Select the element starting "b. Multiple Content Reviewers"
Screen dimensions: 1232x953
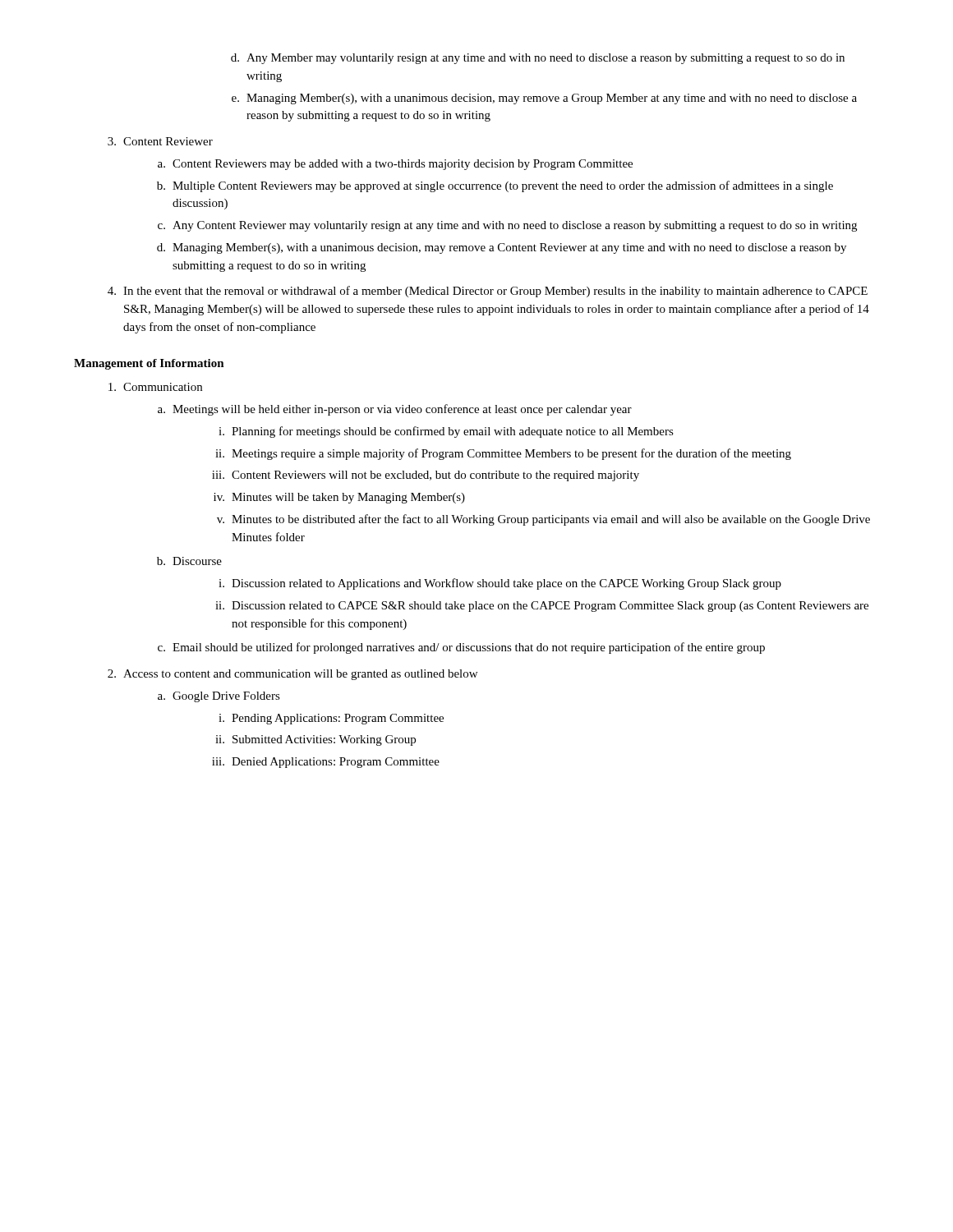tap(513, 195)
